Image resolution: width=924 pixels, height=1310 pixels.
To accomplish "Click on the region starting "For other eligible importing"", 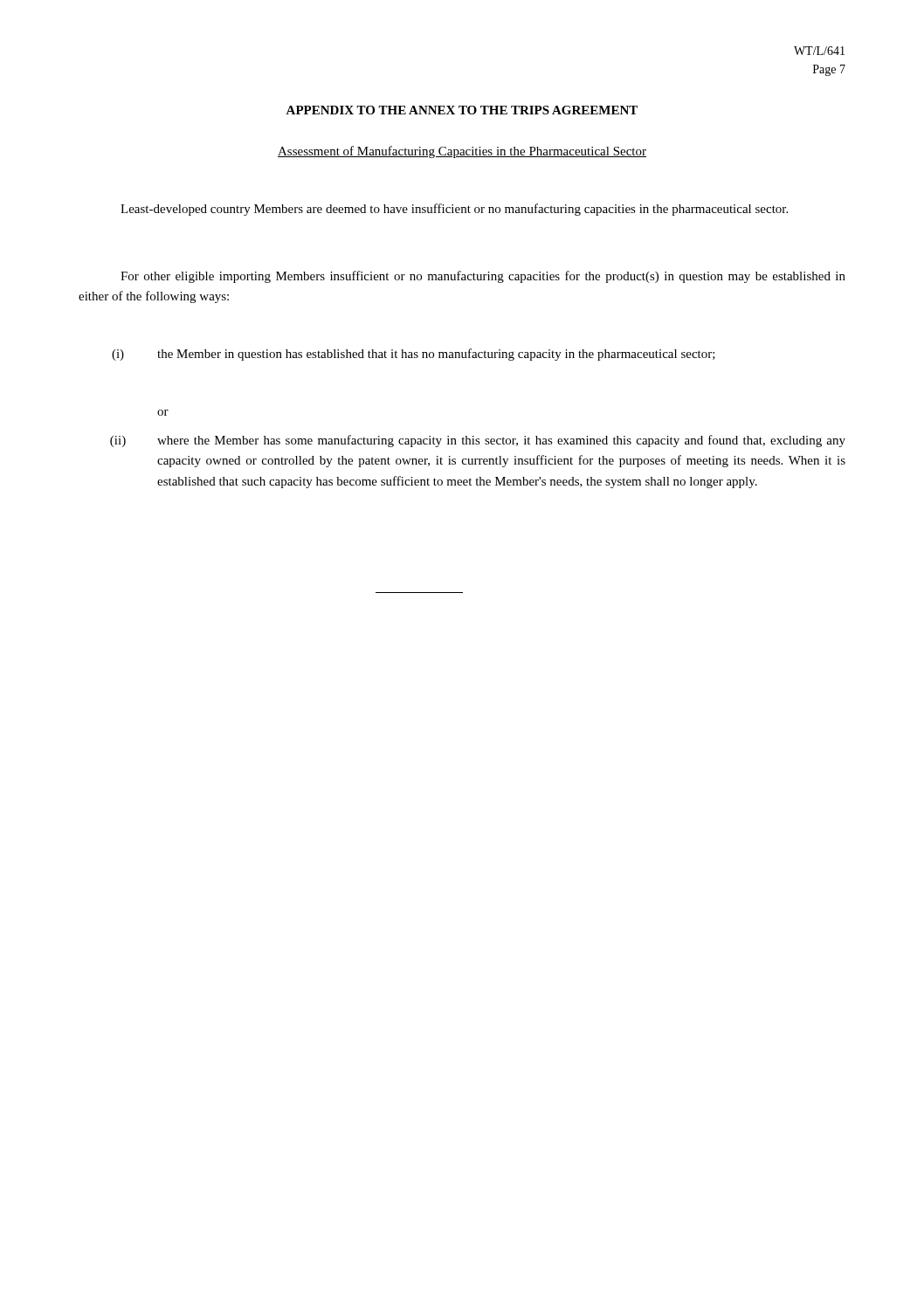I will click(462, 286).
